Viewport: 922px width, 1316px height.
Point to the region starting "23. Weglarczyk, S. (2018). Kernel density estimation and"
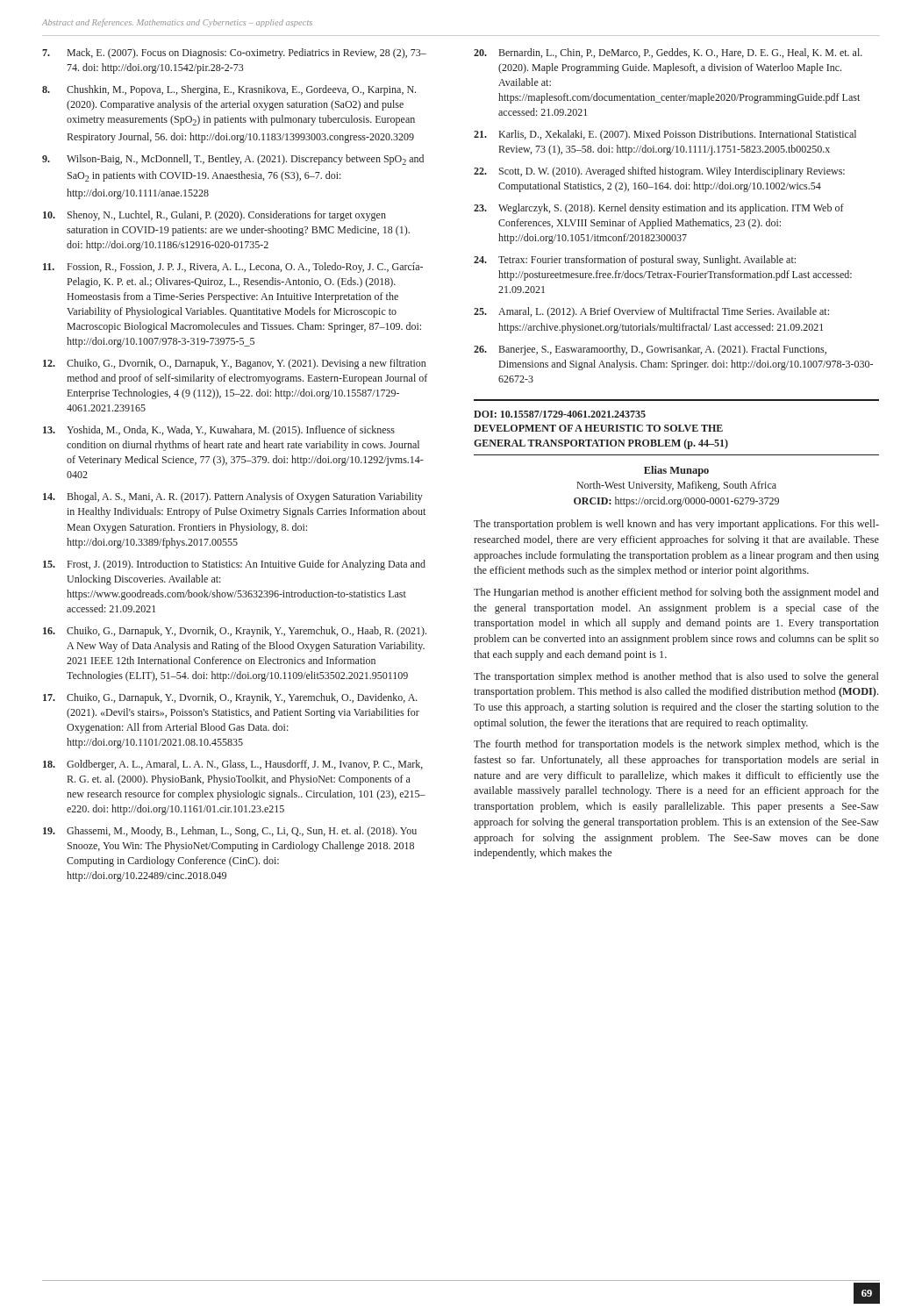point(676,224)
